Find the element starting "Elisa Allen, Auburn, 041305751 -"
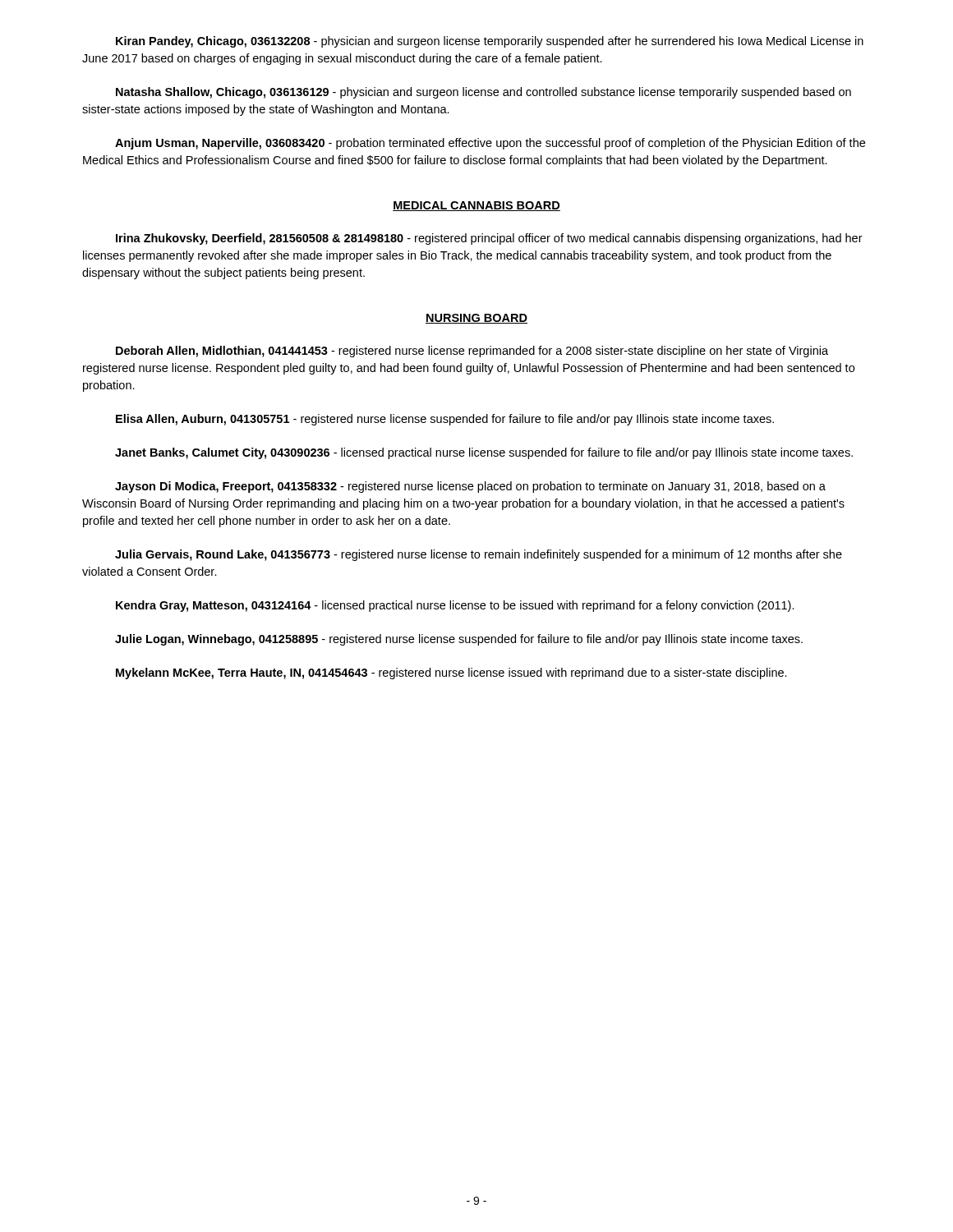 pyautogui.click(x=445, y=419)
